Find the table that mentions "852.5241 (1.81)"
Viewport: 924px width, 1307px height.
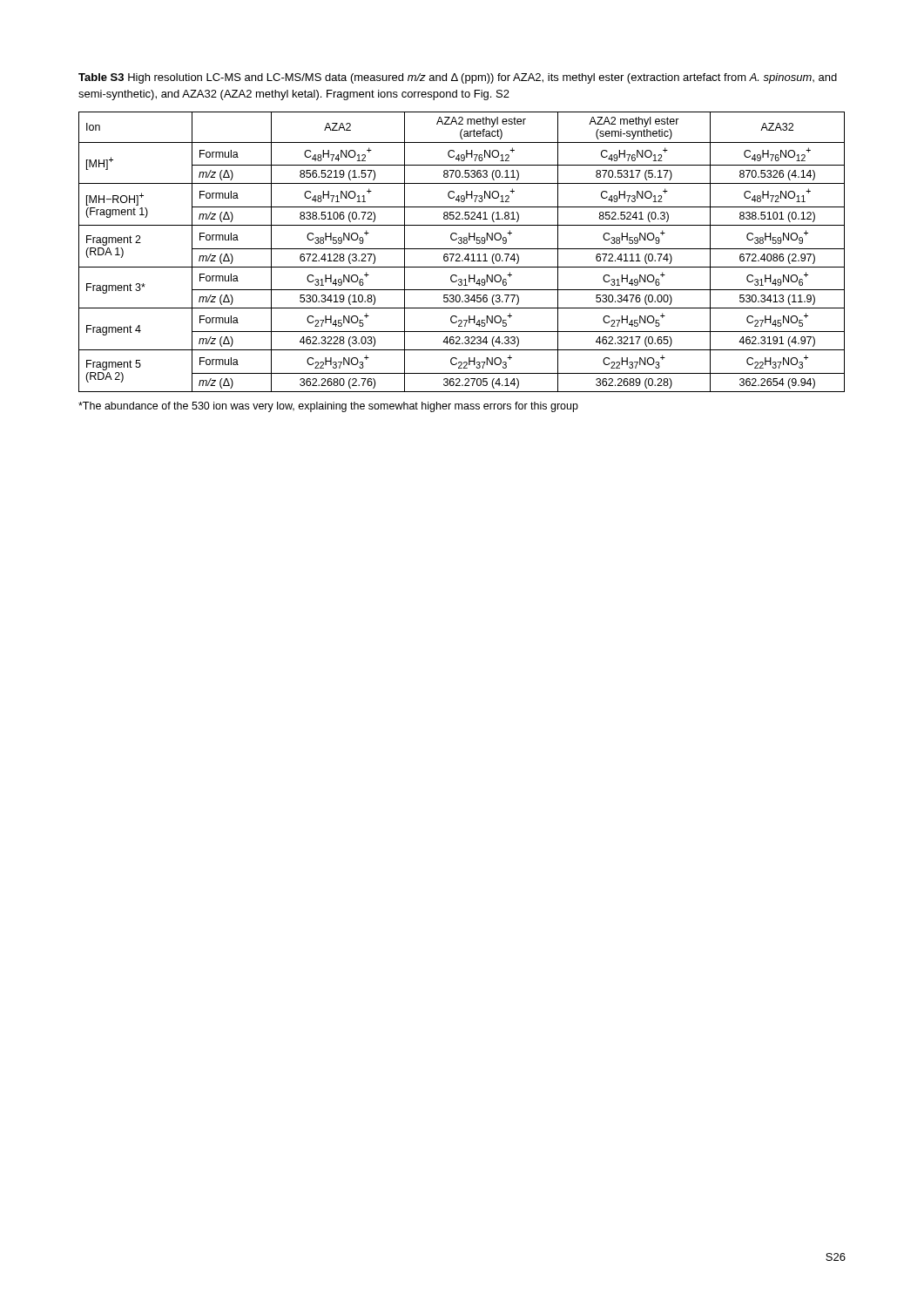[462, 252]
